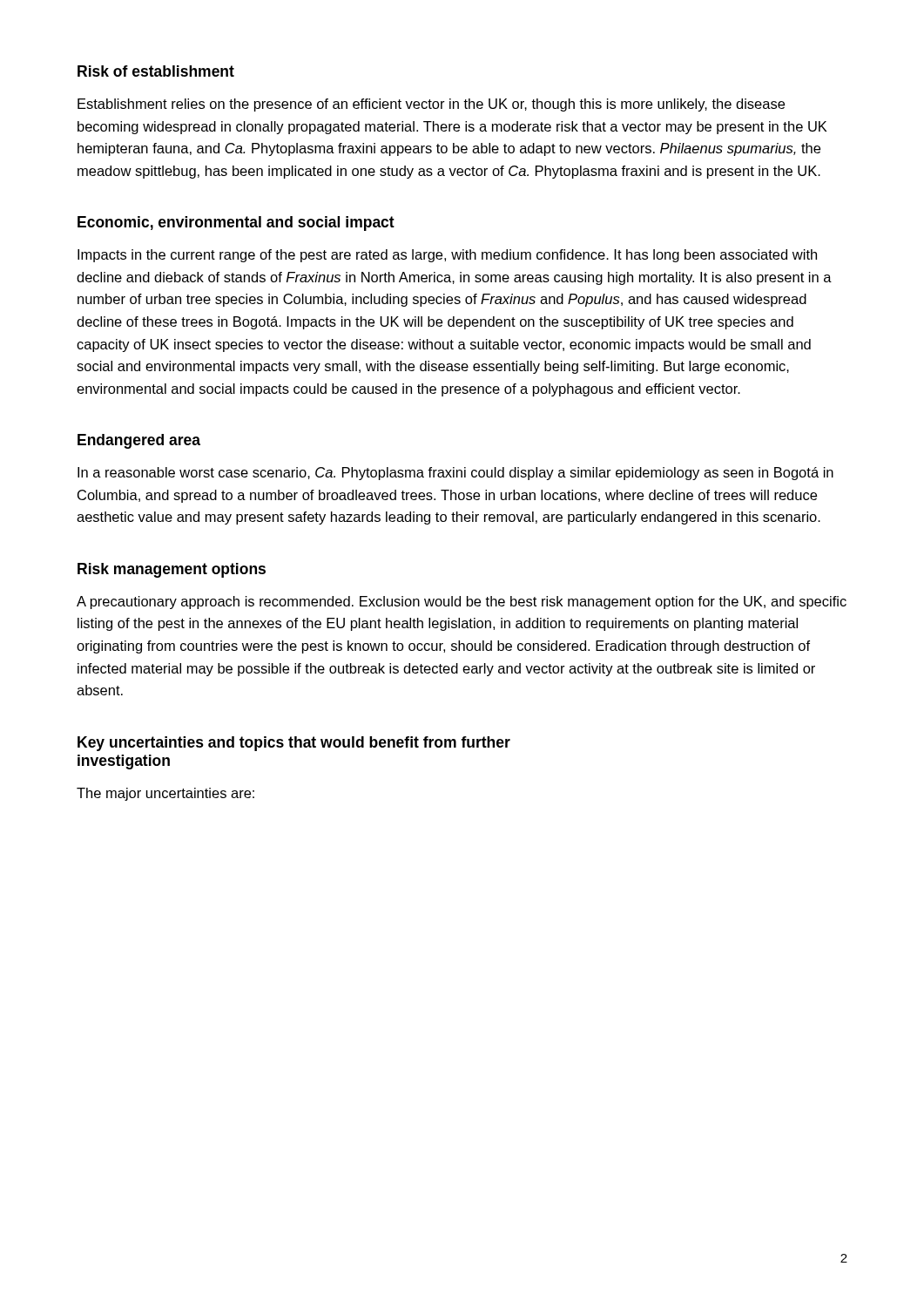Point to the passage starting "Economic, environmental and social impact"
This screenshot has height=1307, width=924.
click(235, 222)
